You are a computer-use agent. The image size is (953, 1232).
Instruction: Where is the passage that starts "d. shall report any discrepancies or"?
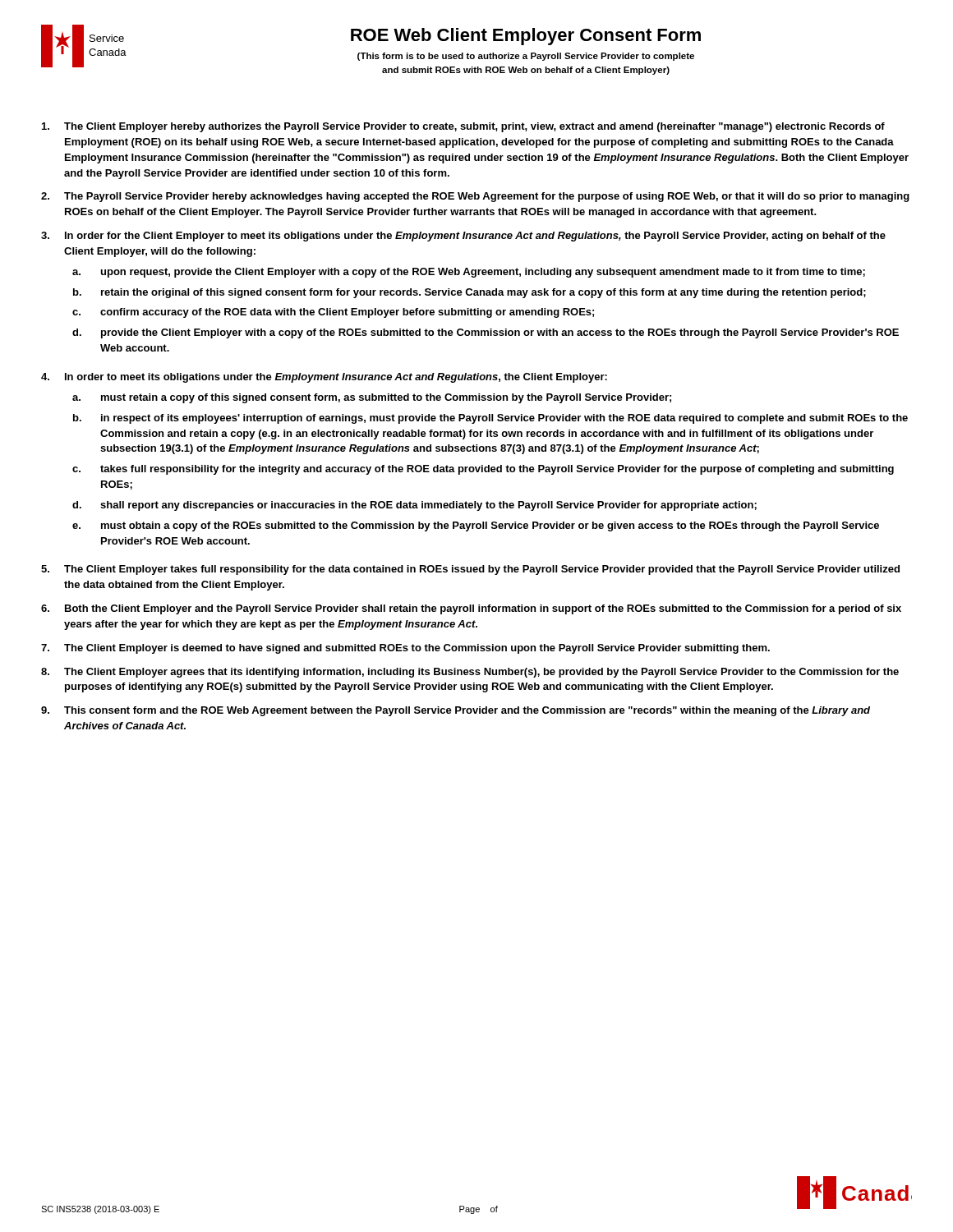click(x=492, y=505)
